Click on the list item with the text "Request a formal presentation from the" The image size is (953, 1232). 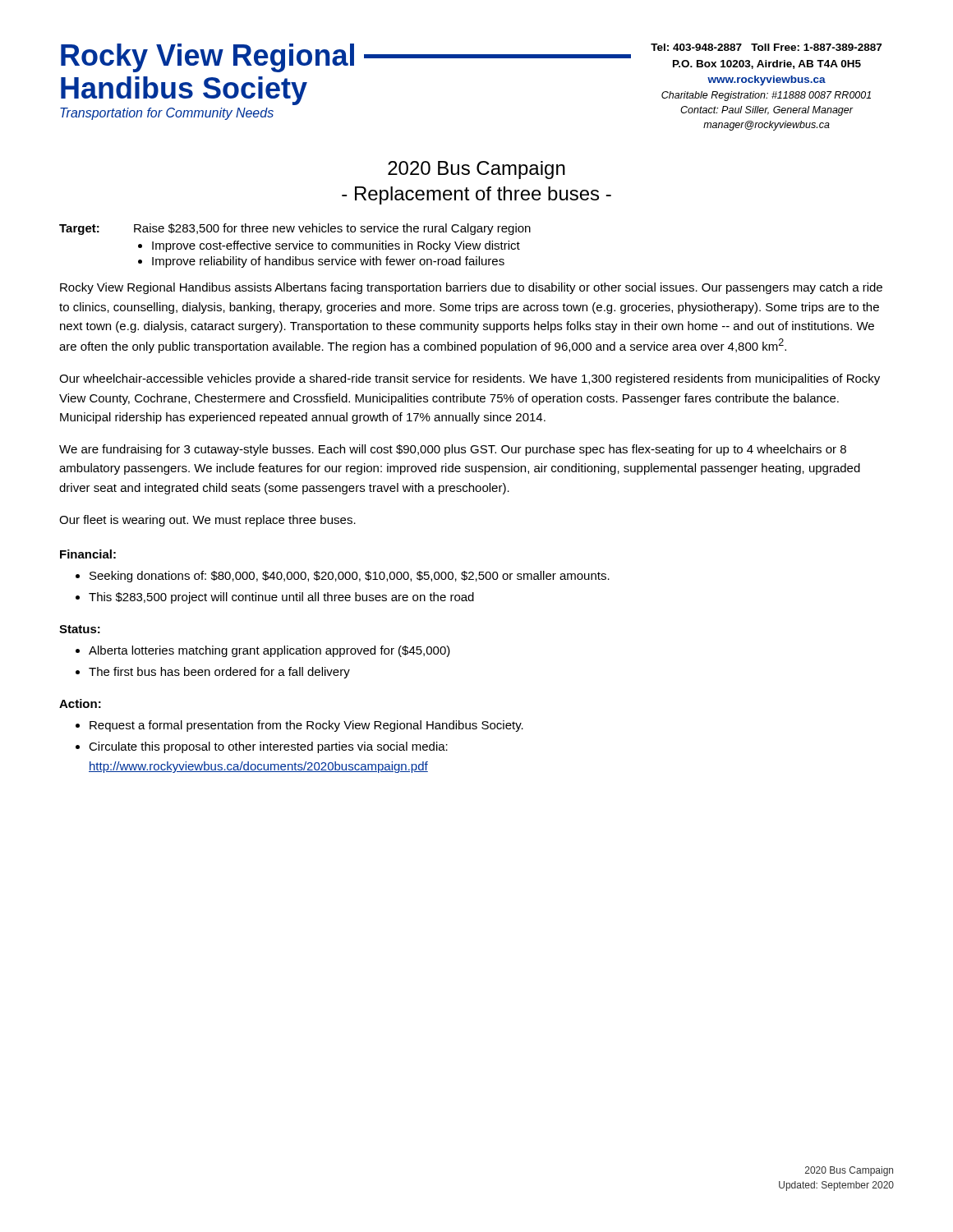click(306, 725)
